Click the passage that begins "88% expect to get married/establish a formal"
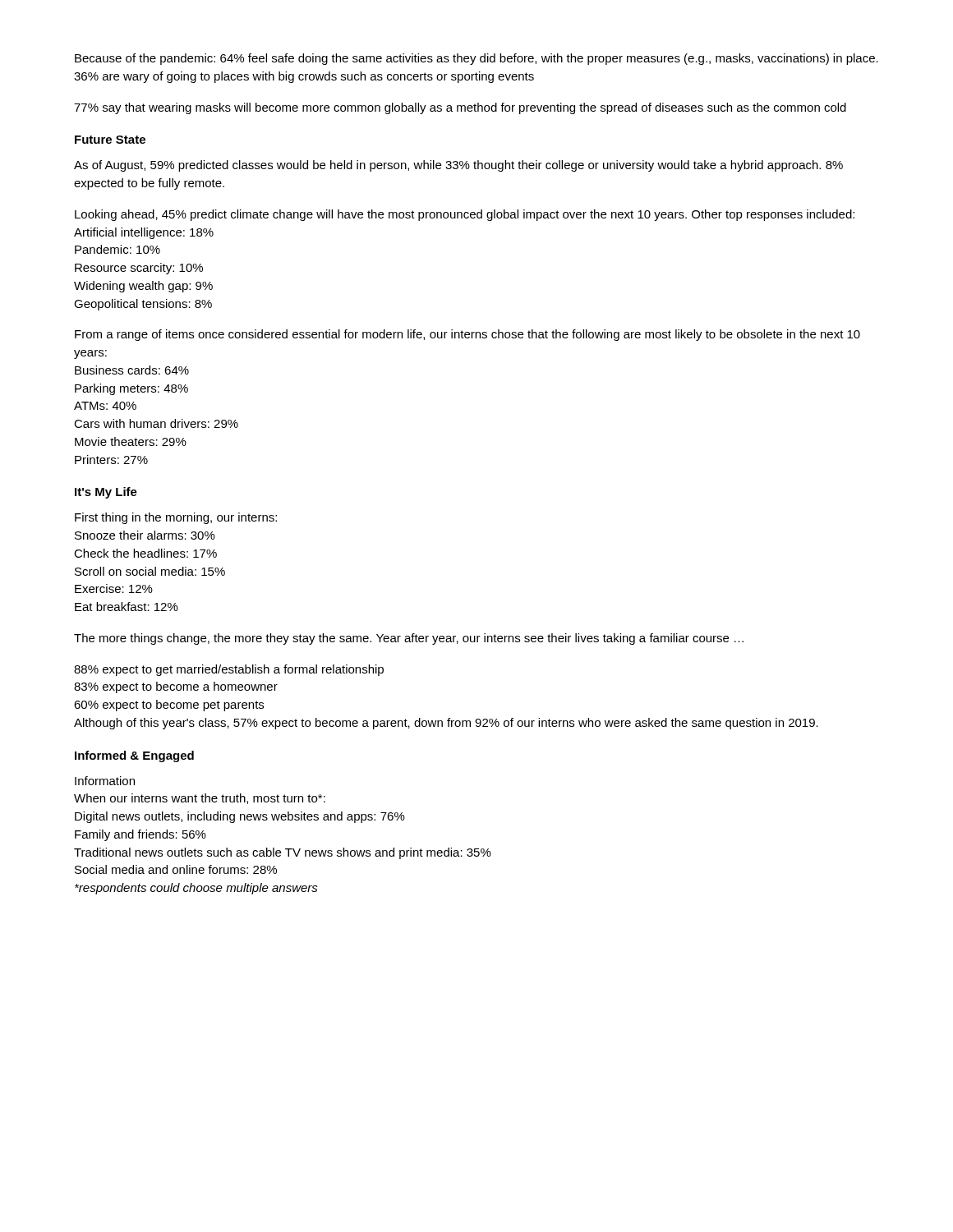 point(229,670)
